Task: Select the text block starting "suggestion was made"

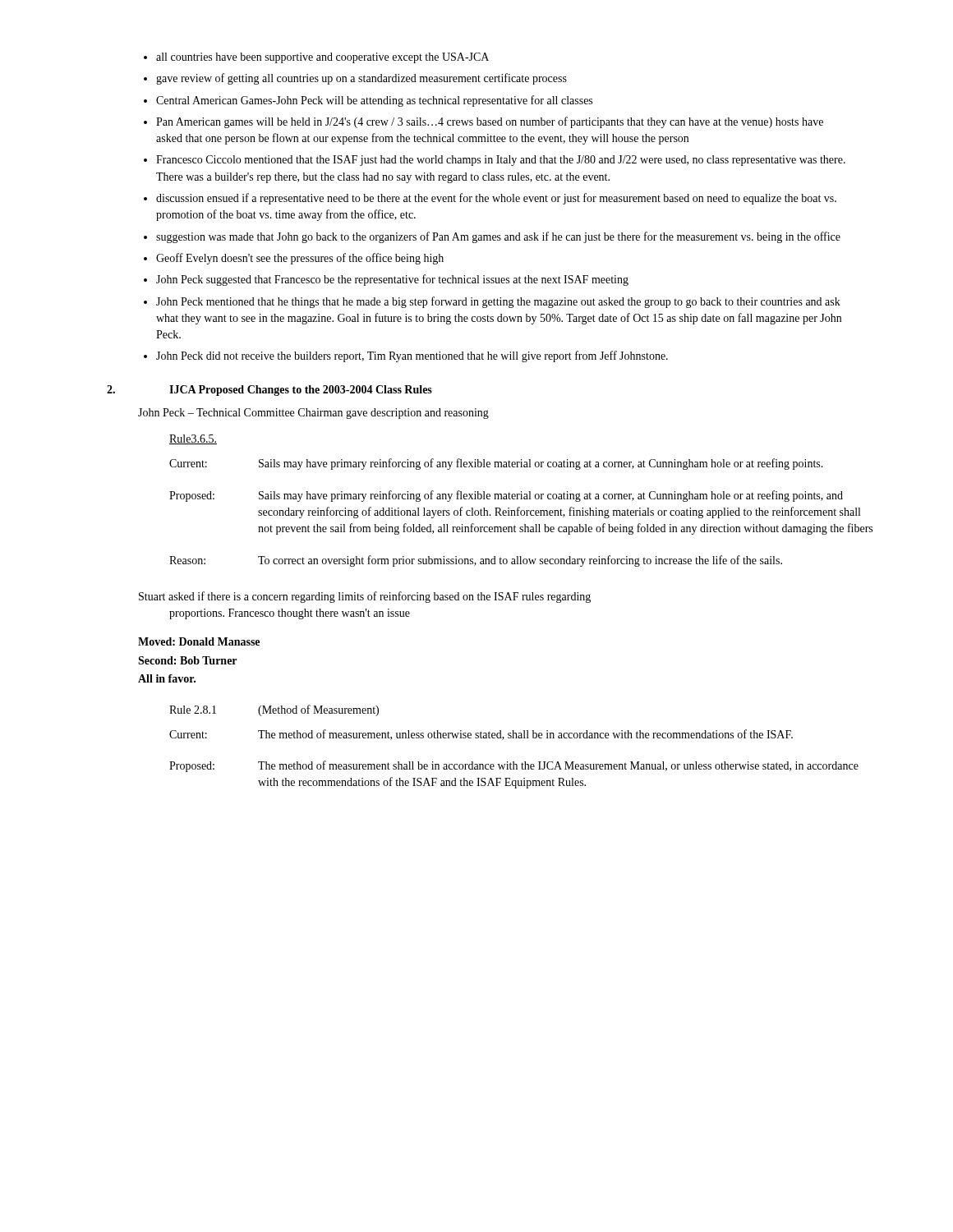Action: click(501, 237)
